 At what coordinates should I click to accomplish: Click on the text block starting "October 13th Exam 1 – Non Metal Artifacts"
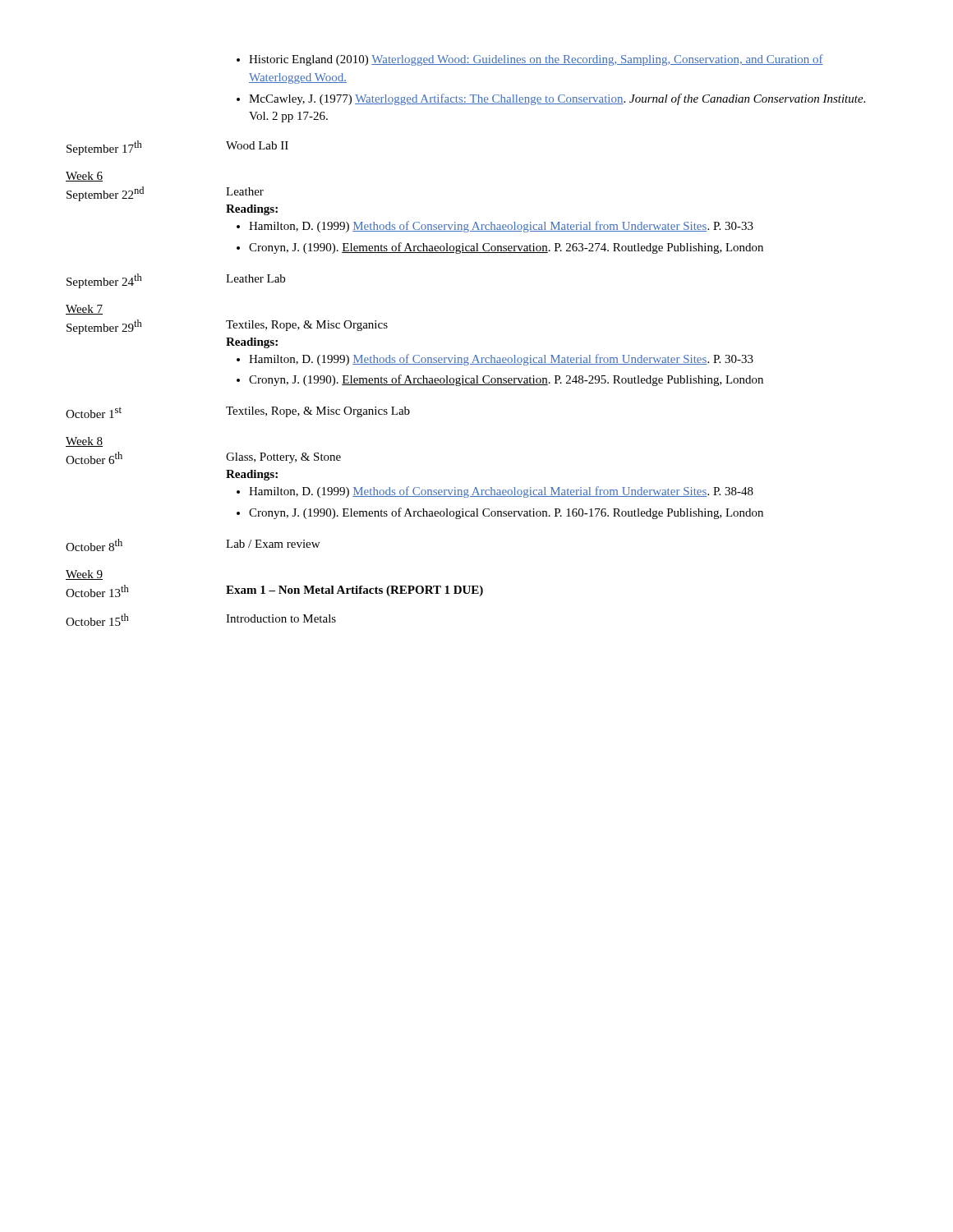[476, 591]
